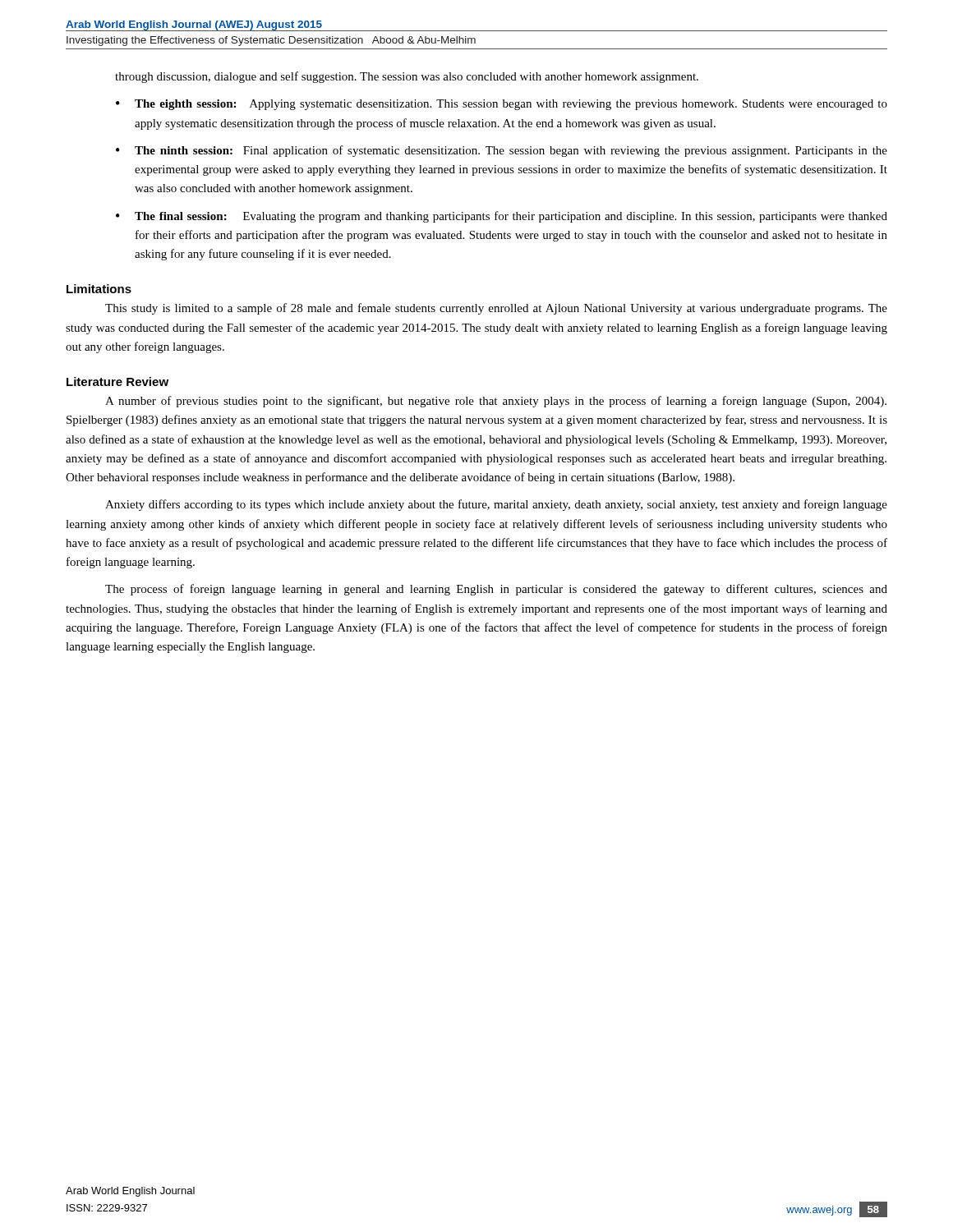Select the list item containing "• The eighth session: Applying systematic desensitization."
The image size is (953, 1232).
501,114
